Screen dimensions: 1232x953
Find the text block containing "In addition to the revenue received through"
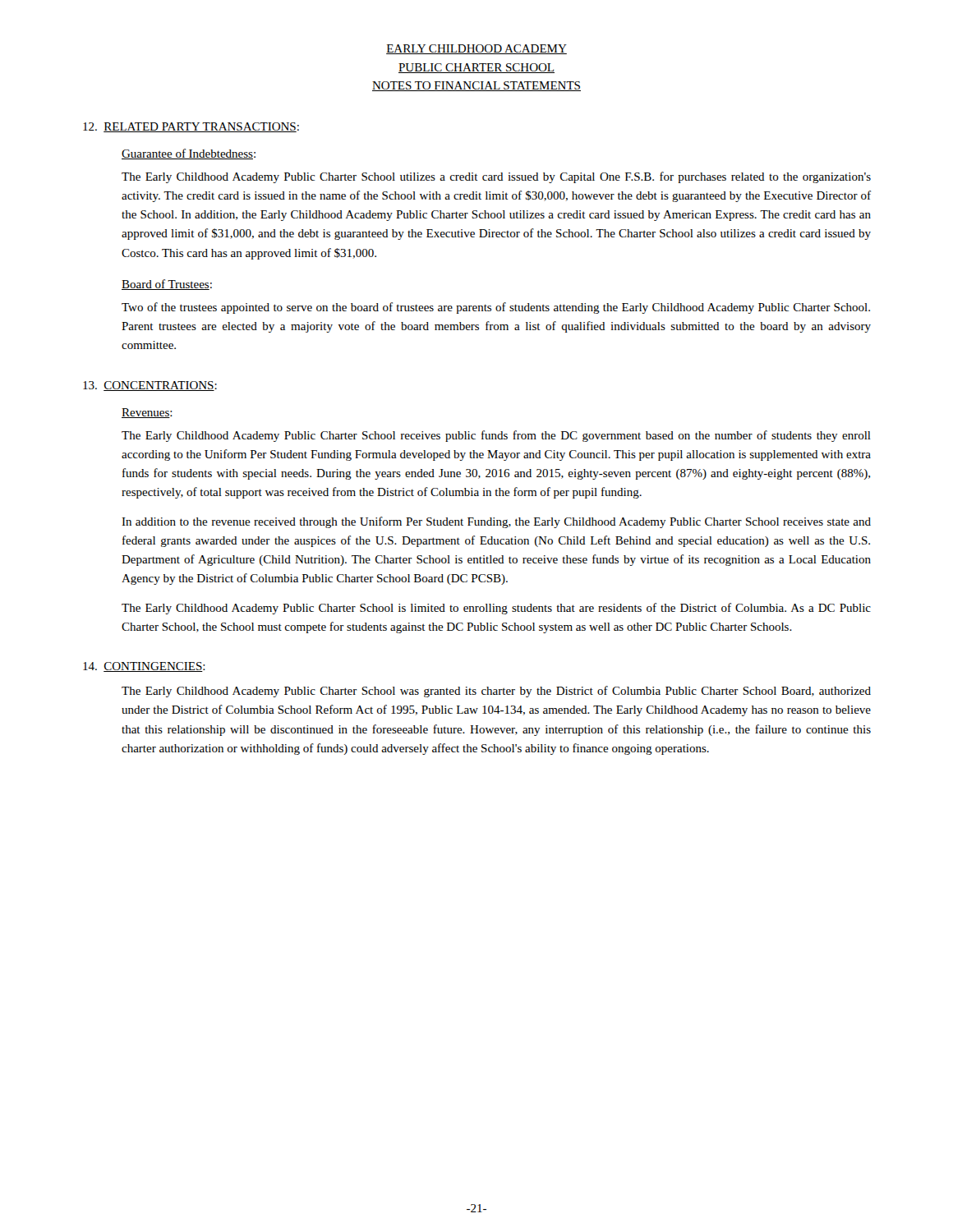496,550
